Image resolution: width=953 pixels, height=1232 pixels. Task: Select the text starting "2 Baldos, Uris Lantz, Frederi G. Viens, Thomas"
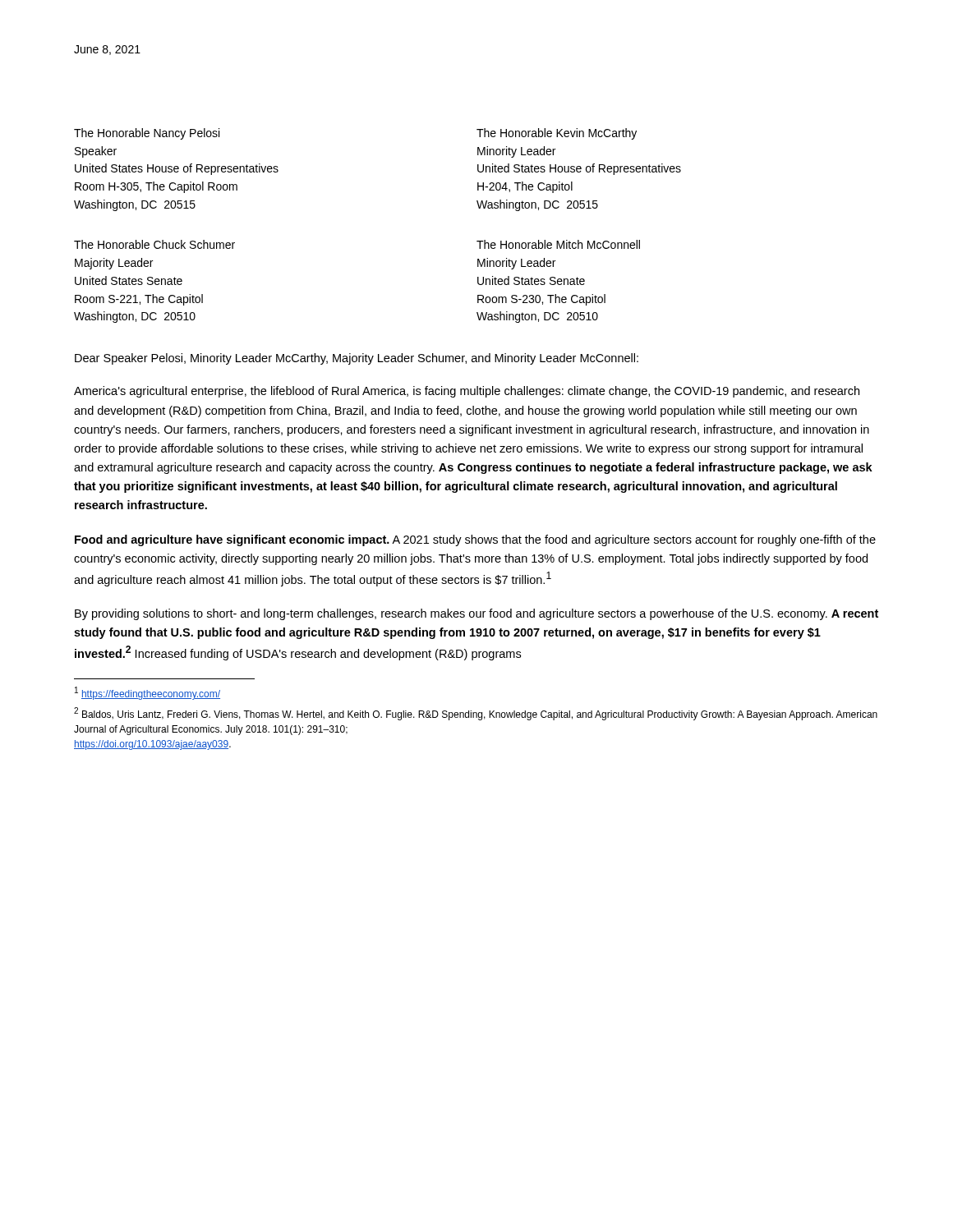pos(476,728)
